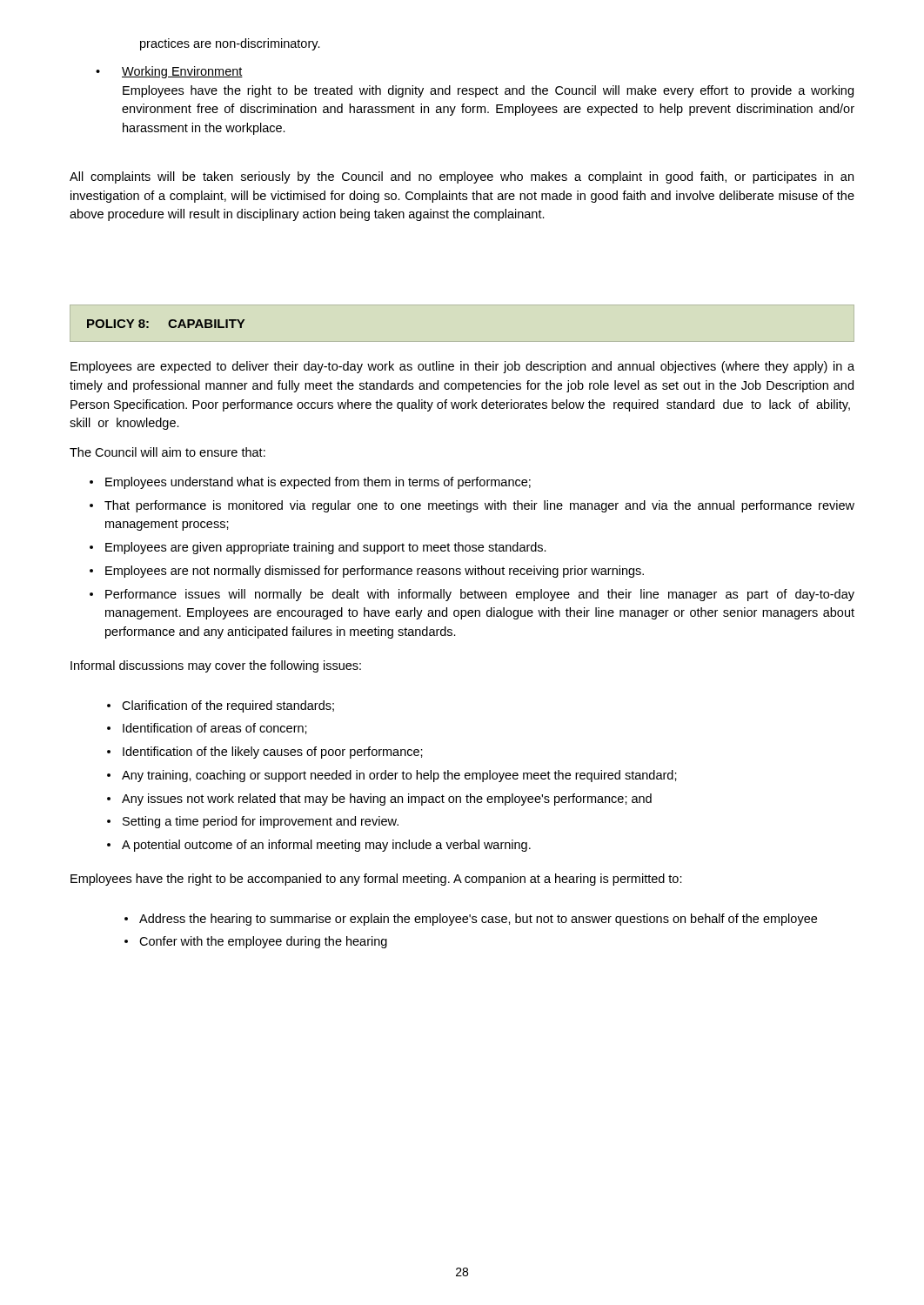Point to the block beginning "• Any issues not work"
924x1305 pixels.
(475, 799)
